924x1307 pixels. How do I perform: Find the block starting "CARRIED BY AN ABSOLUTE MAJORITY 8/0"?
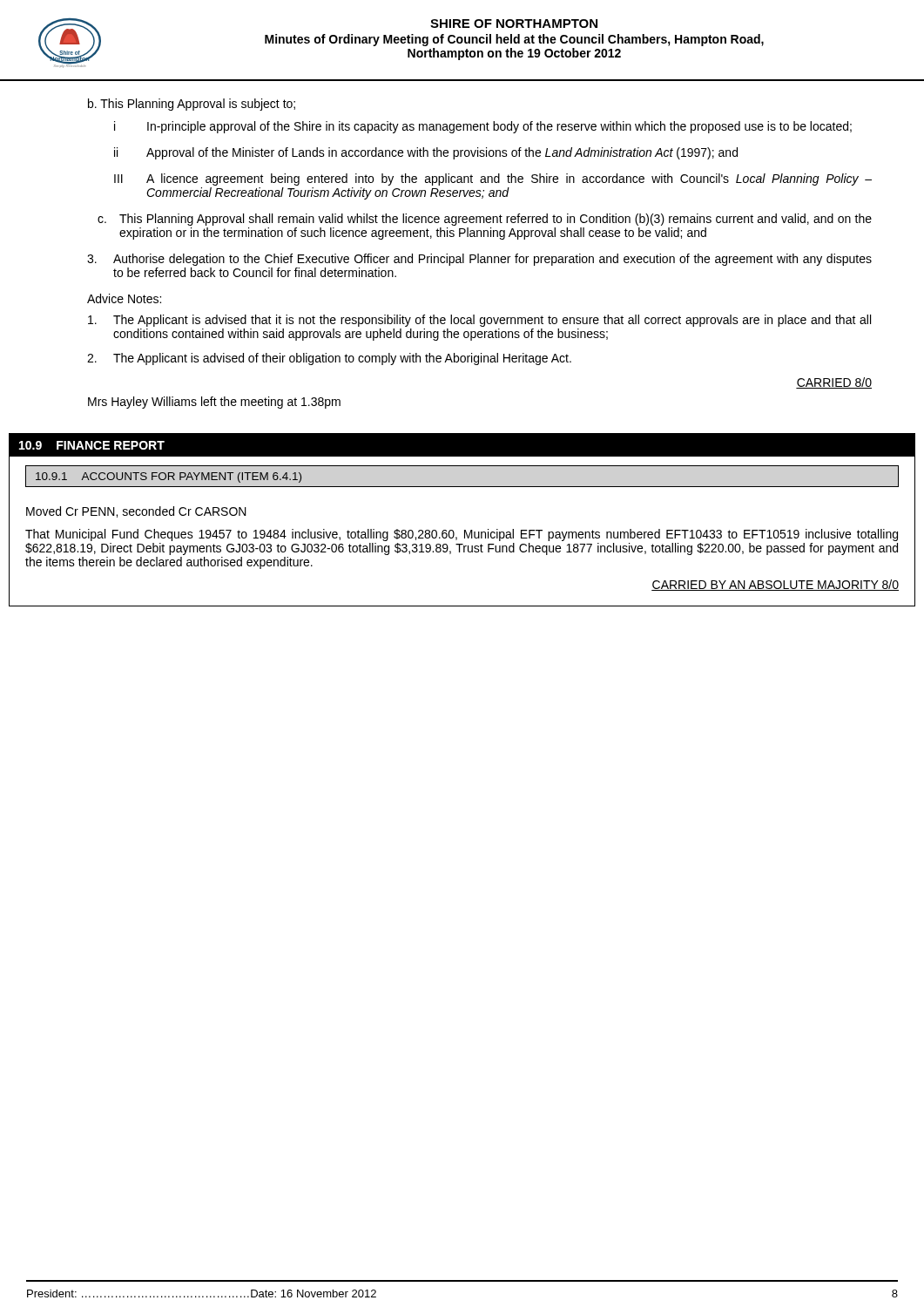[x=775, y=585]
